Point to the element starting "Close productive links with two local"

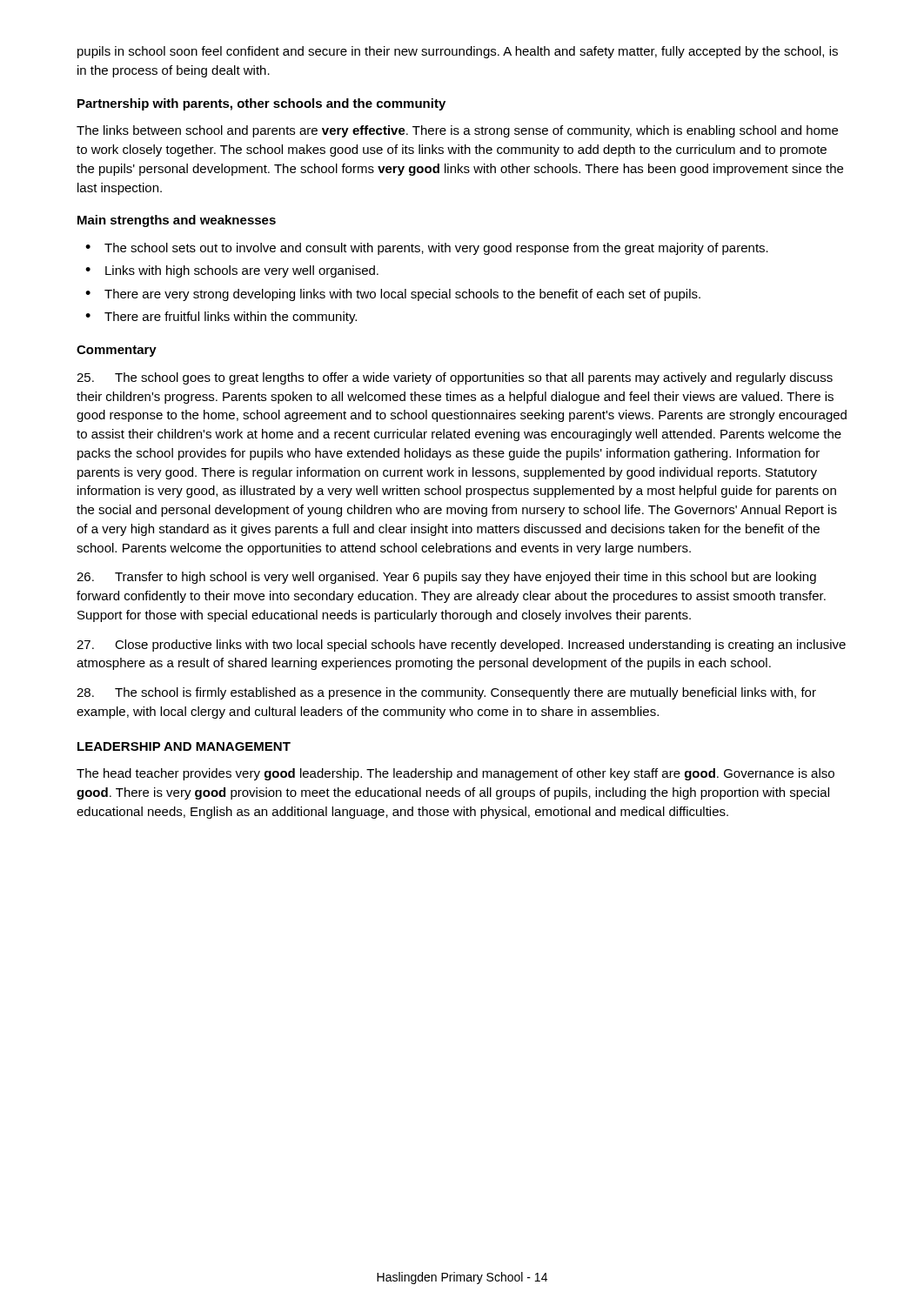(x=461, y=653)
